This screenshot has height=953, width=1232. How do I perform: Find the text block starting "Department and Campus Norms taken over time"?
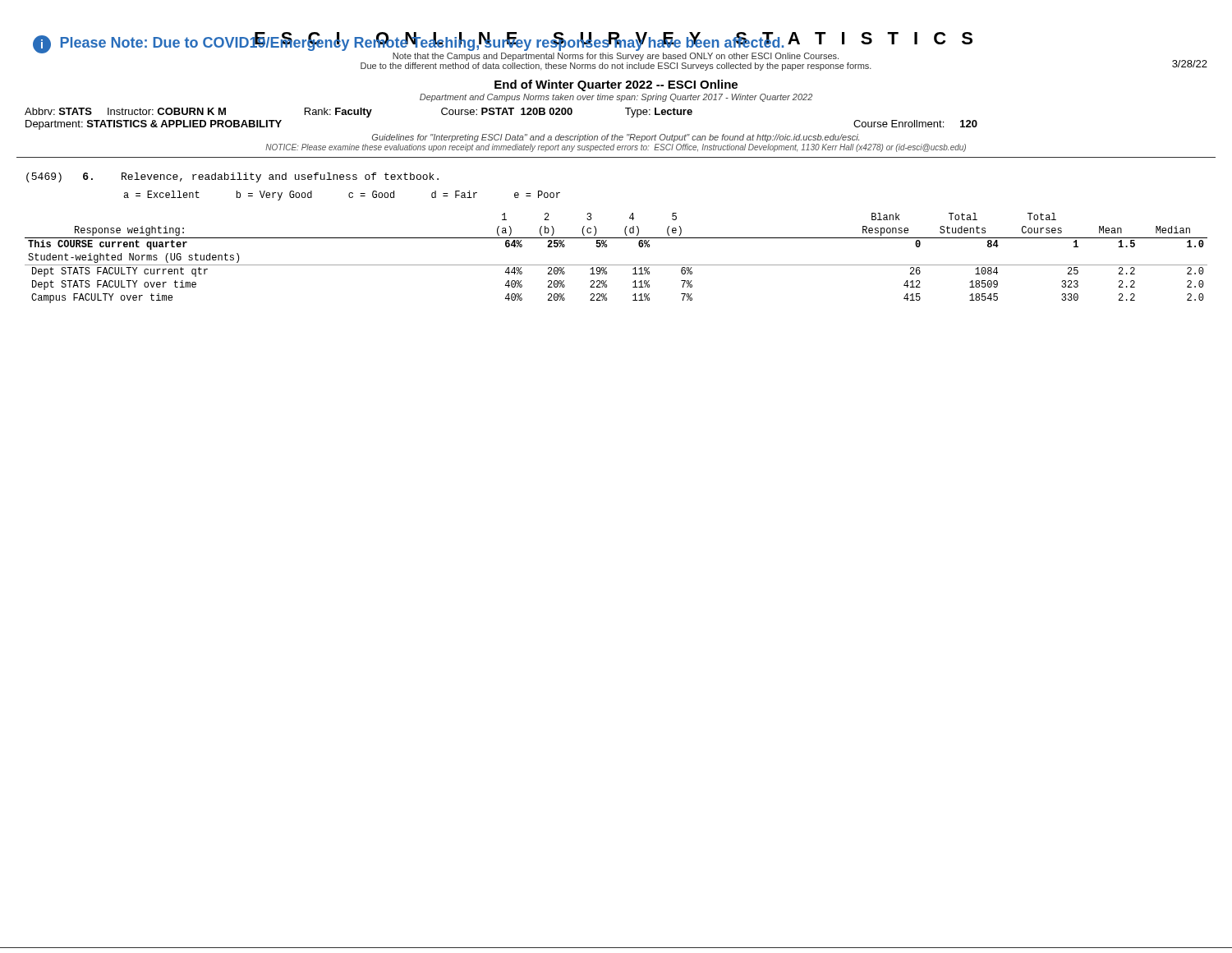click(x=616, y=97)
